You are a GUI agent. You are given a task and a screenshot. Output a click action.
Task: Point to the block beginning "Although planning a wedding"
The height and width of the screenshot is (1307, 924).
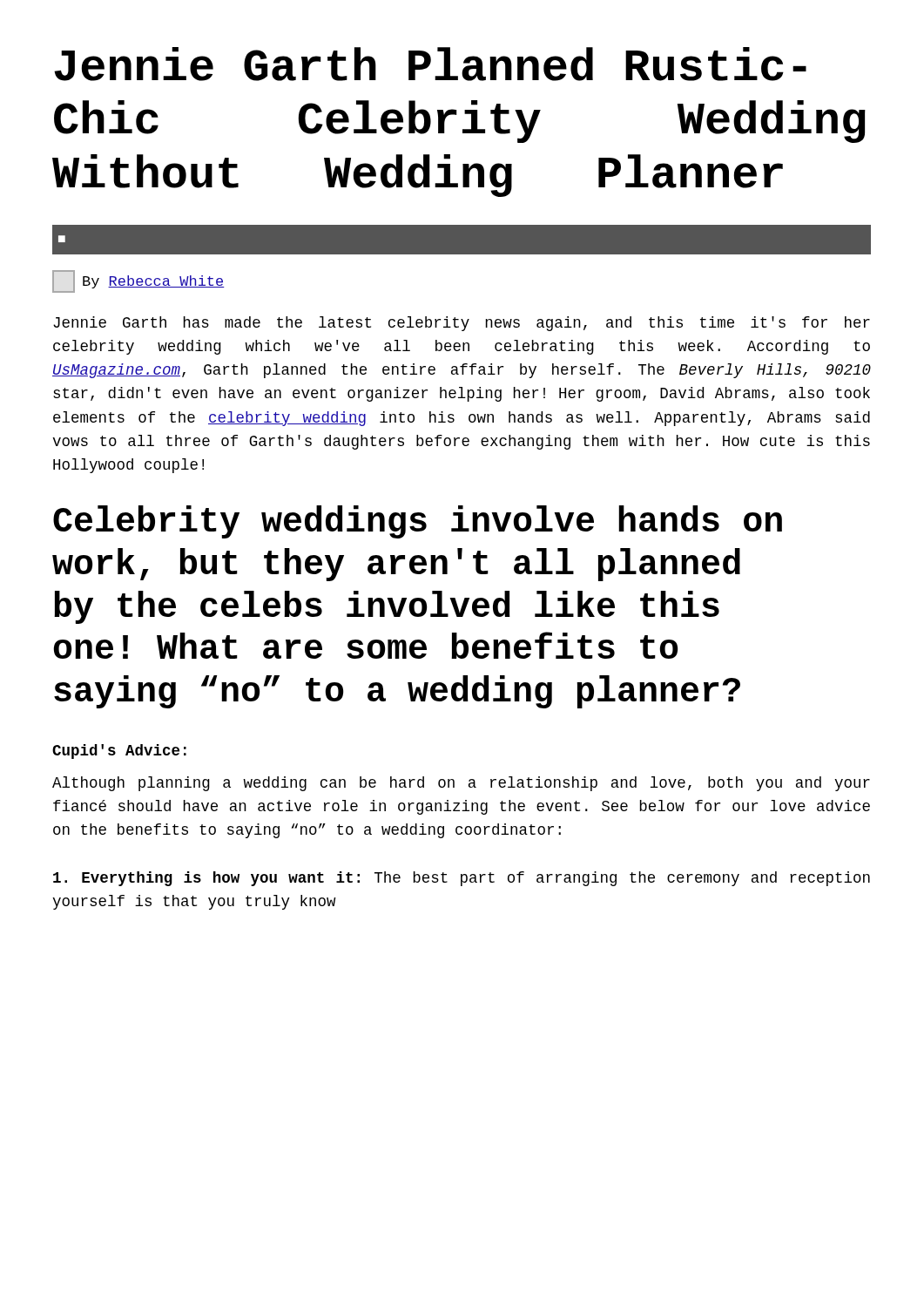click(x=462, y=807)
